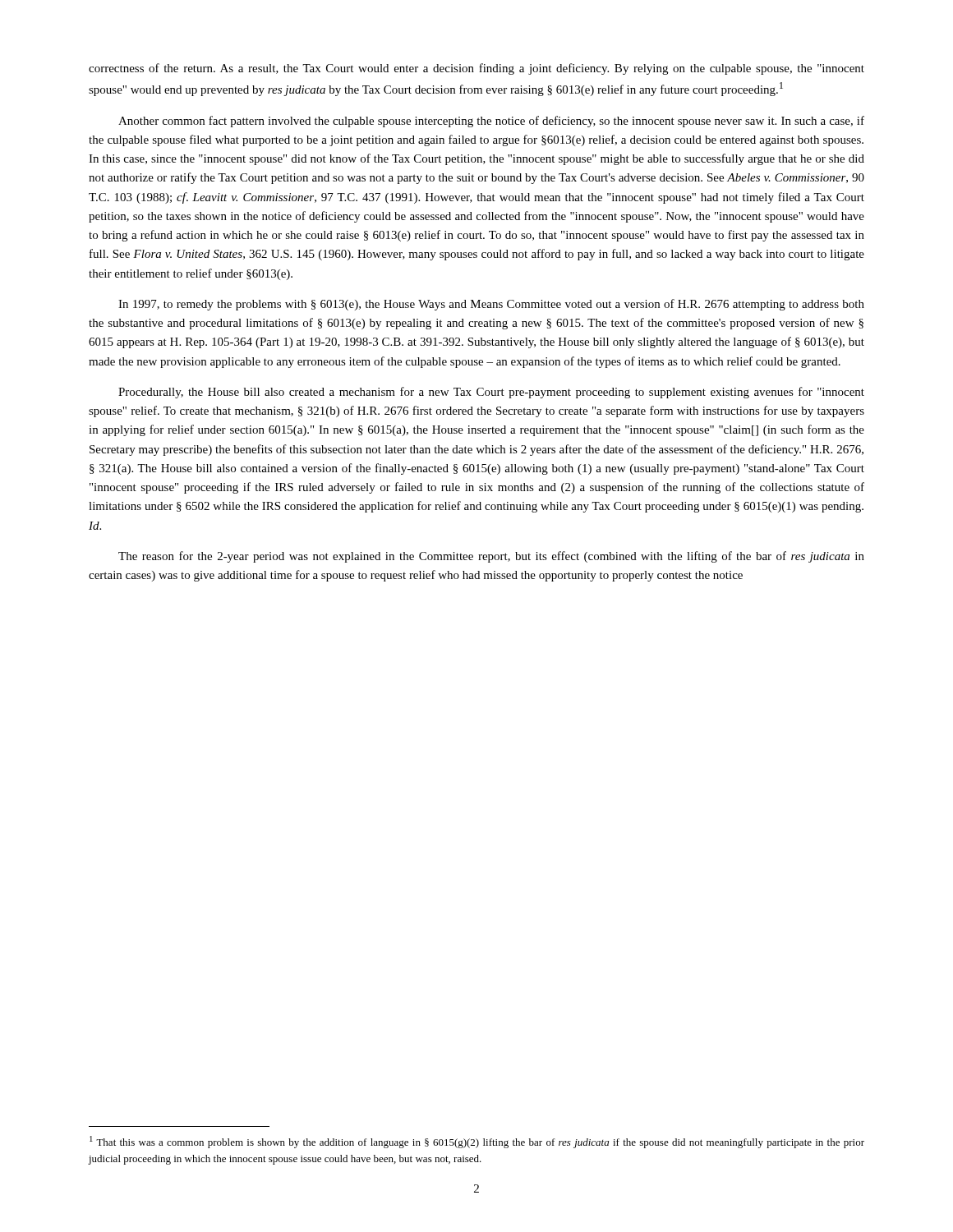The height and width of the screenshot is (1232, 953).
Task: Click on the text block that says "In 1997, to remedy the problems with §"
Action: [x=476, y=332]
